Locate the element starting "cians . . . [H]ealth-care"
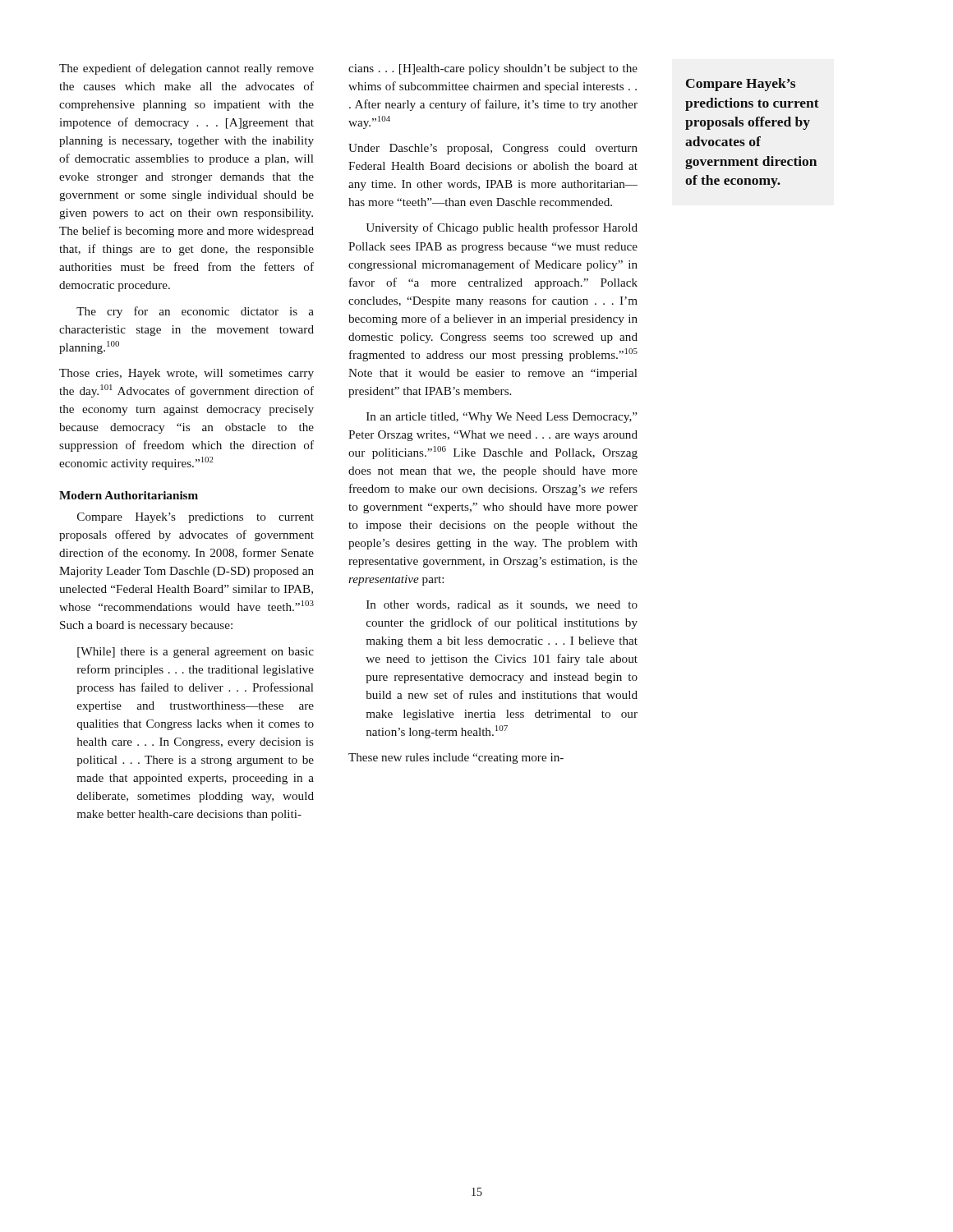 493,95
